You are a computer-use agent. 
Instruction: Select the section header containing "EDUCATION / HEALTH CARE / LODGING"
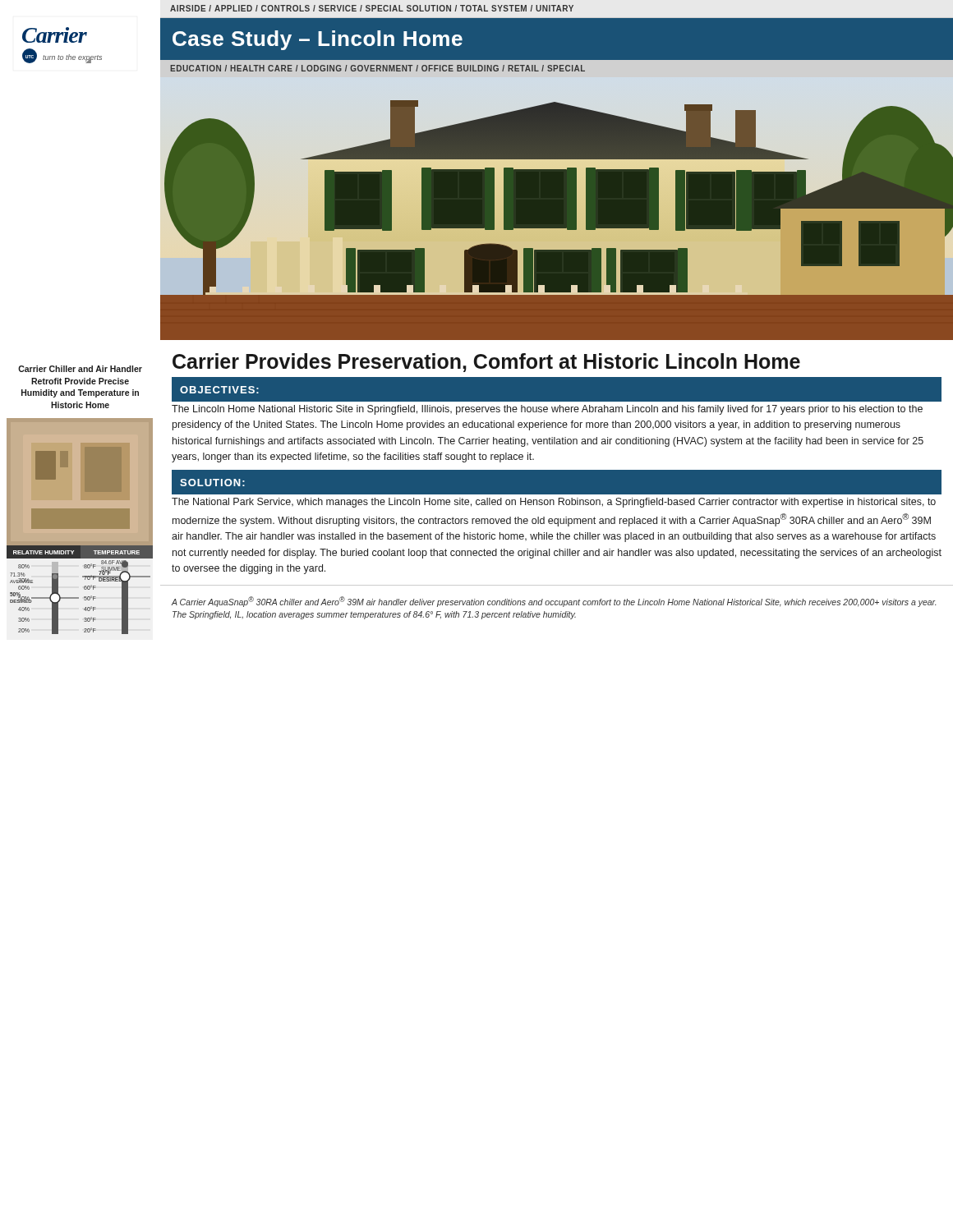click(x=378, y=69)
